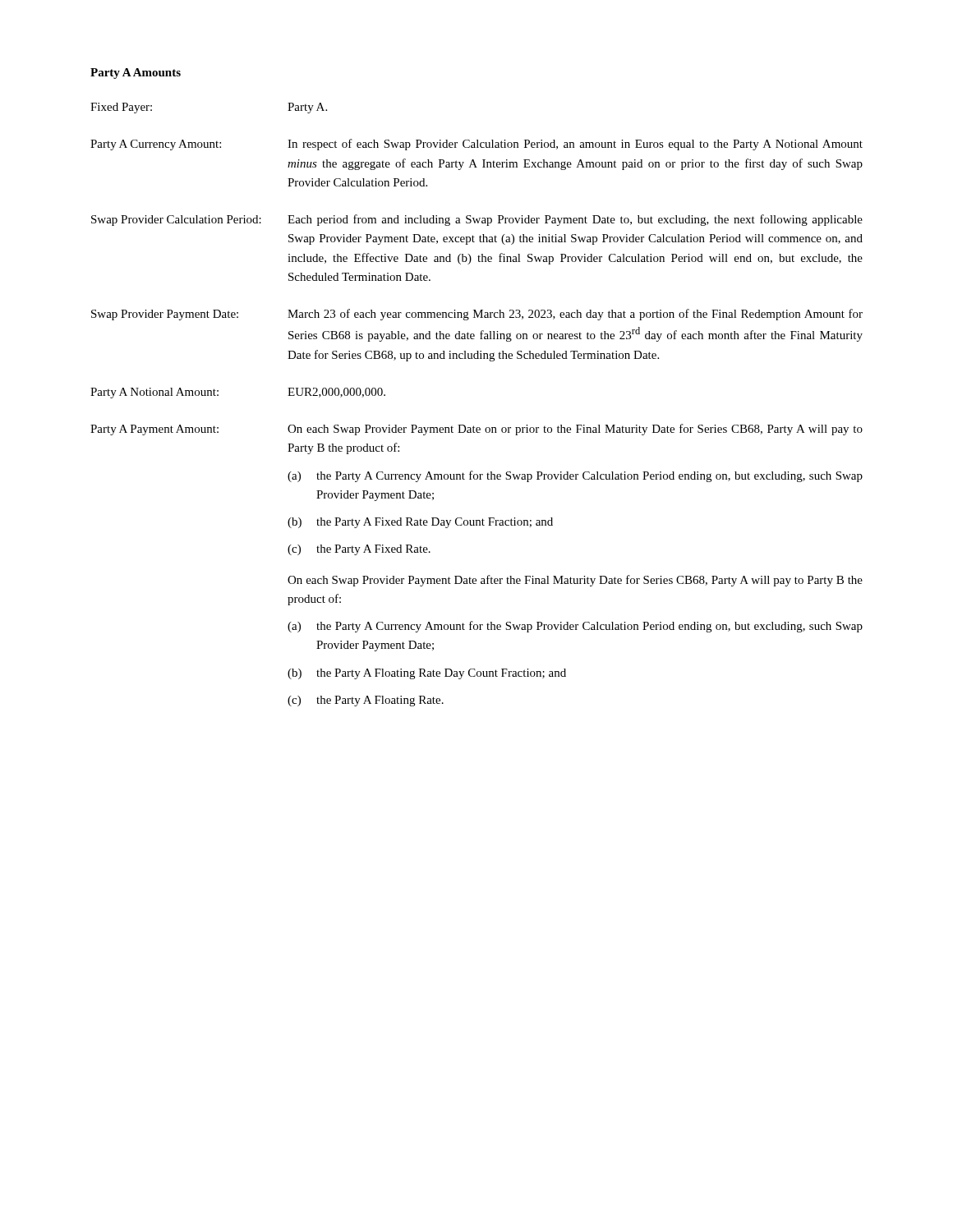Point to "Party A Amounts"
Image resolution: width=953 pixels, height=1232 pixels.
(x=136, y=72)
